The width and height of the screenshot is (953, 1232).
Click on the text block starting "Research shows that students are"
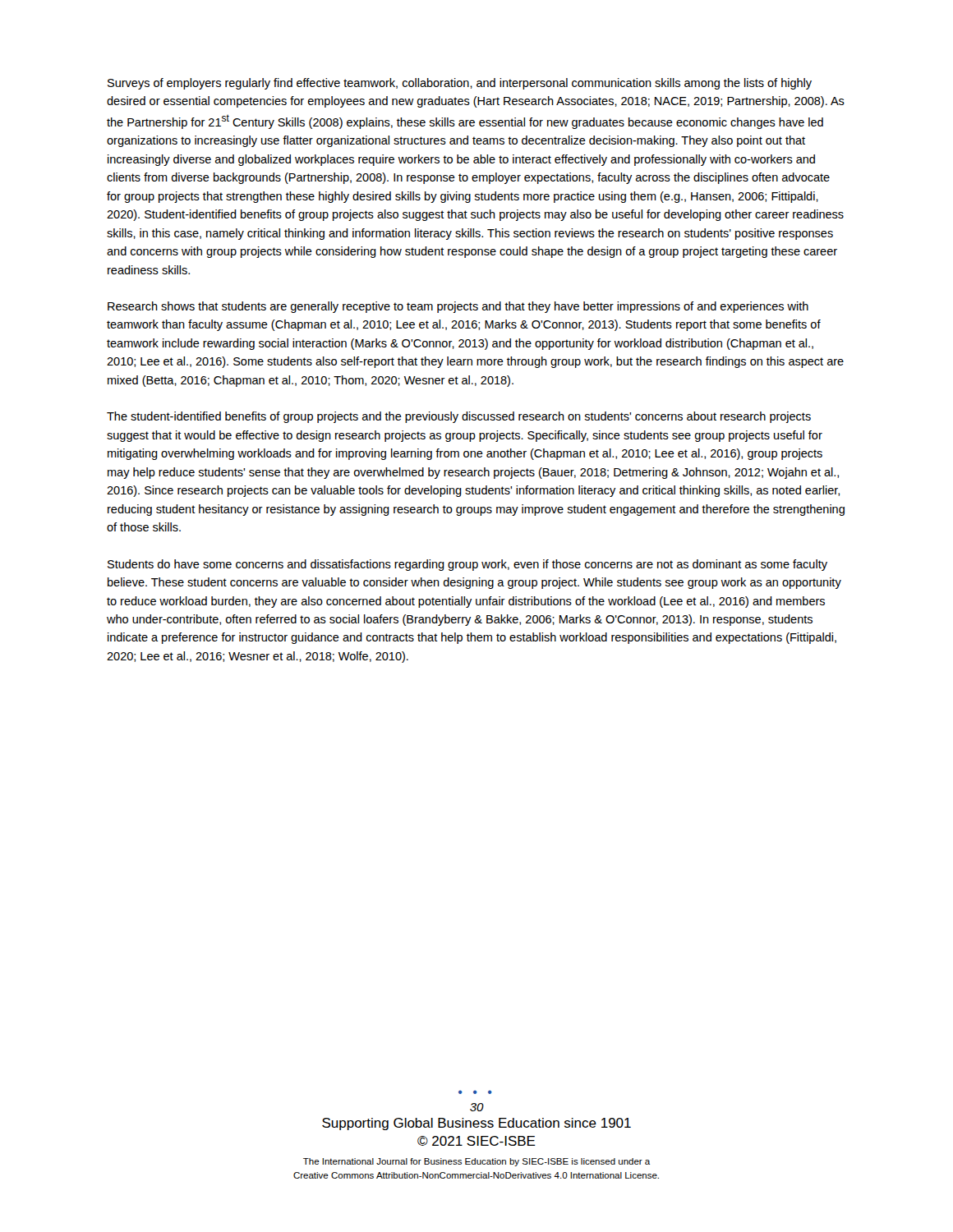pyautogui.click(x=475, y=343)
